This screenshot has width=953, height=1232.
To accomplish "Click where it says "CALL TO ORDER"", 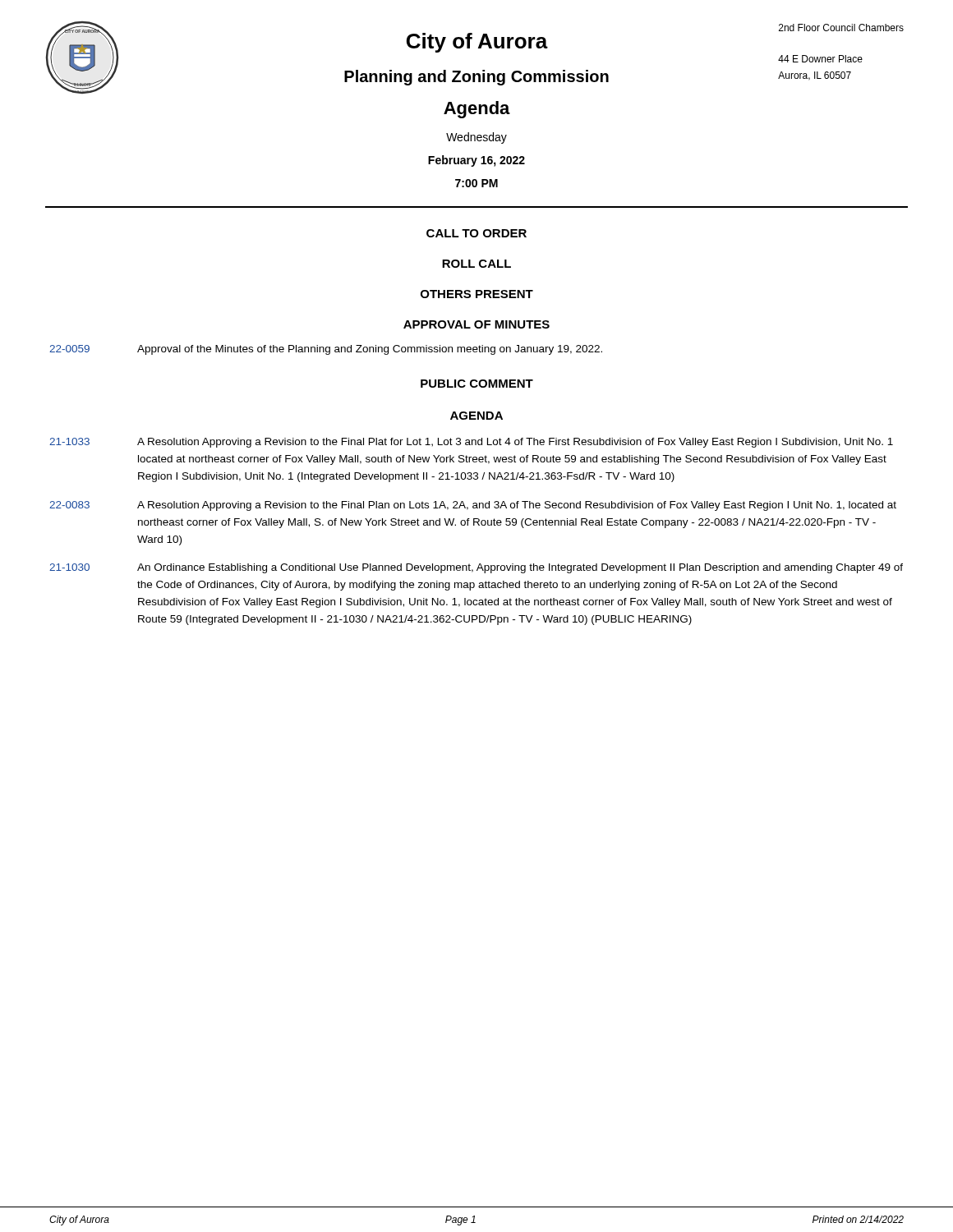I will pos(476,233).
